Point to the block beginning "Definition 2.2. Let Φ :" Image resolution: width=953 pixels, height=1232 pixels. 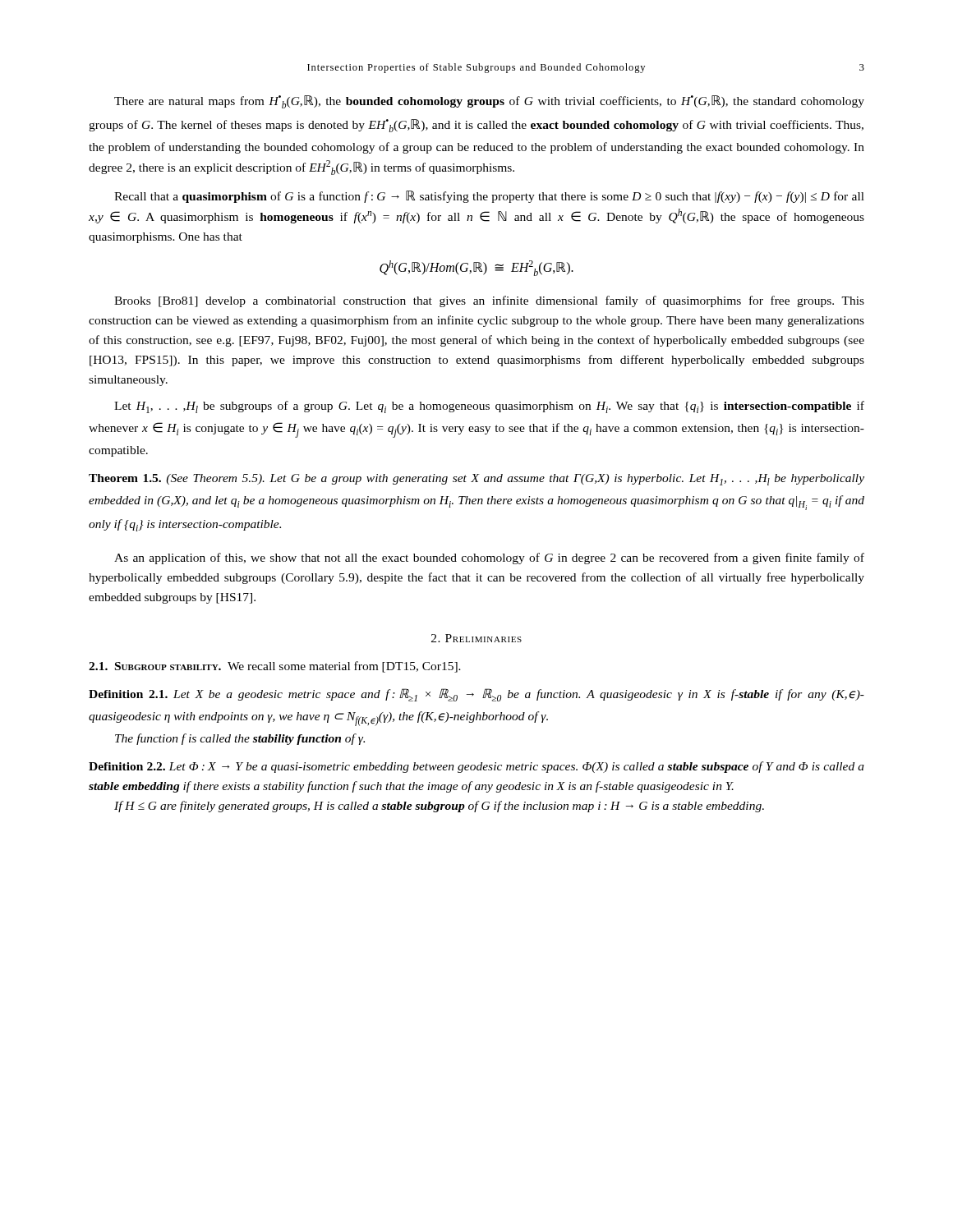click(476, 786)
